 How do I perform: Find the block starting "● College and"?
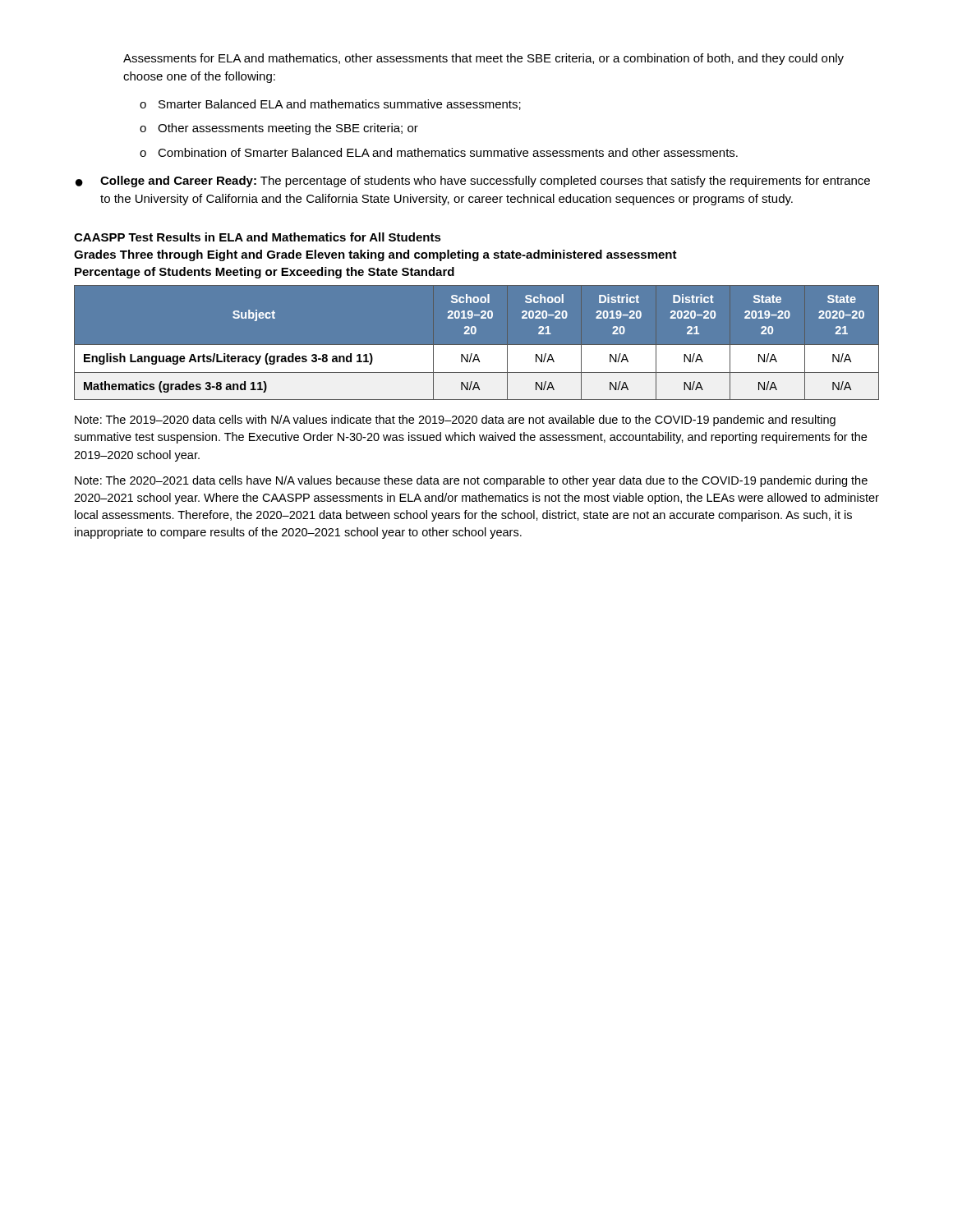tap(476, 189)
